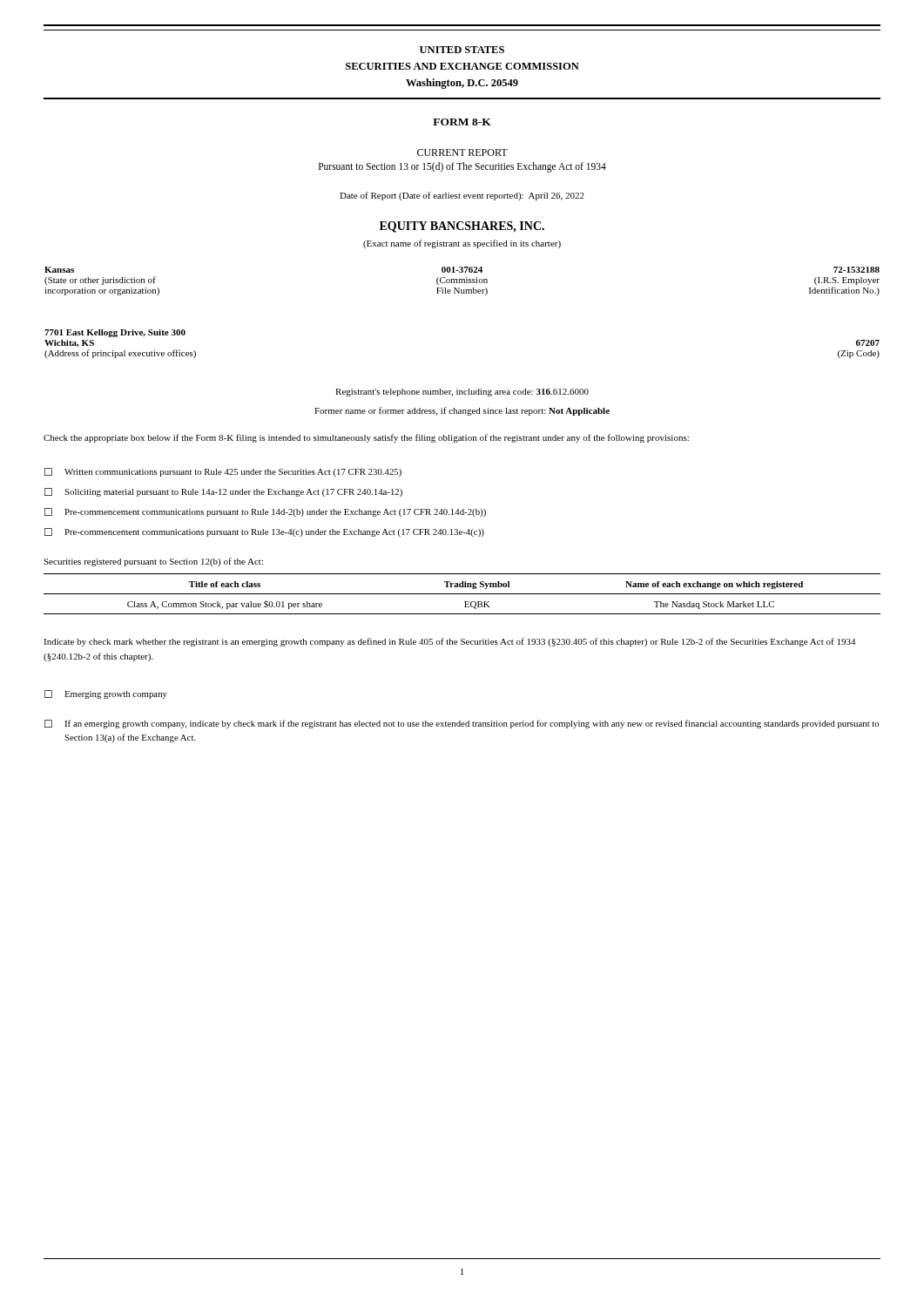This screenshot has height=1307, width=924.
Task: Find the block starting "(Exact name of"
Action: [x=462, y=243]
